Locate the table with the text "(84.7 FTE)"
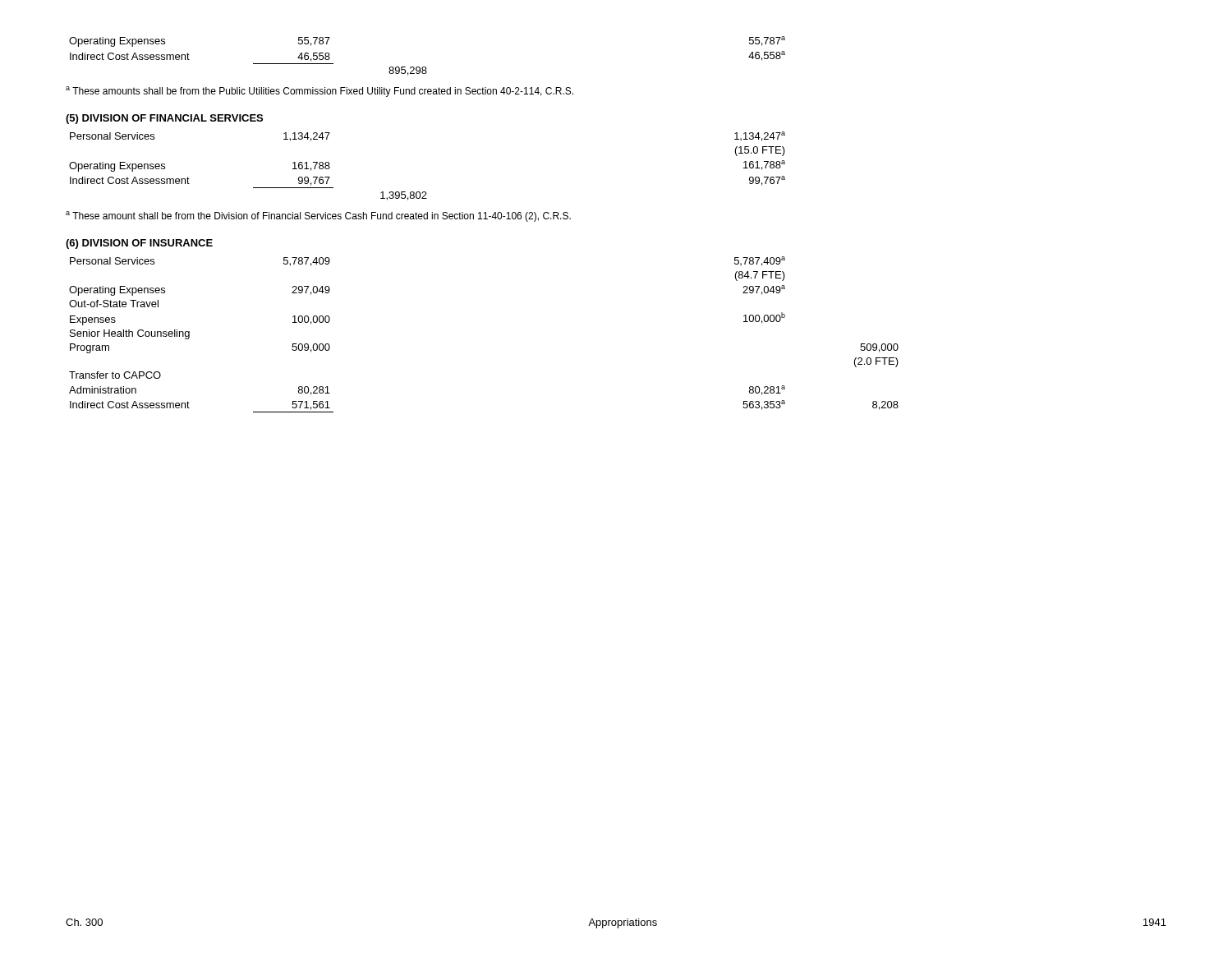 click(616, 333)
